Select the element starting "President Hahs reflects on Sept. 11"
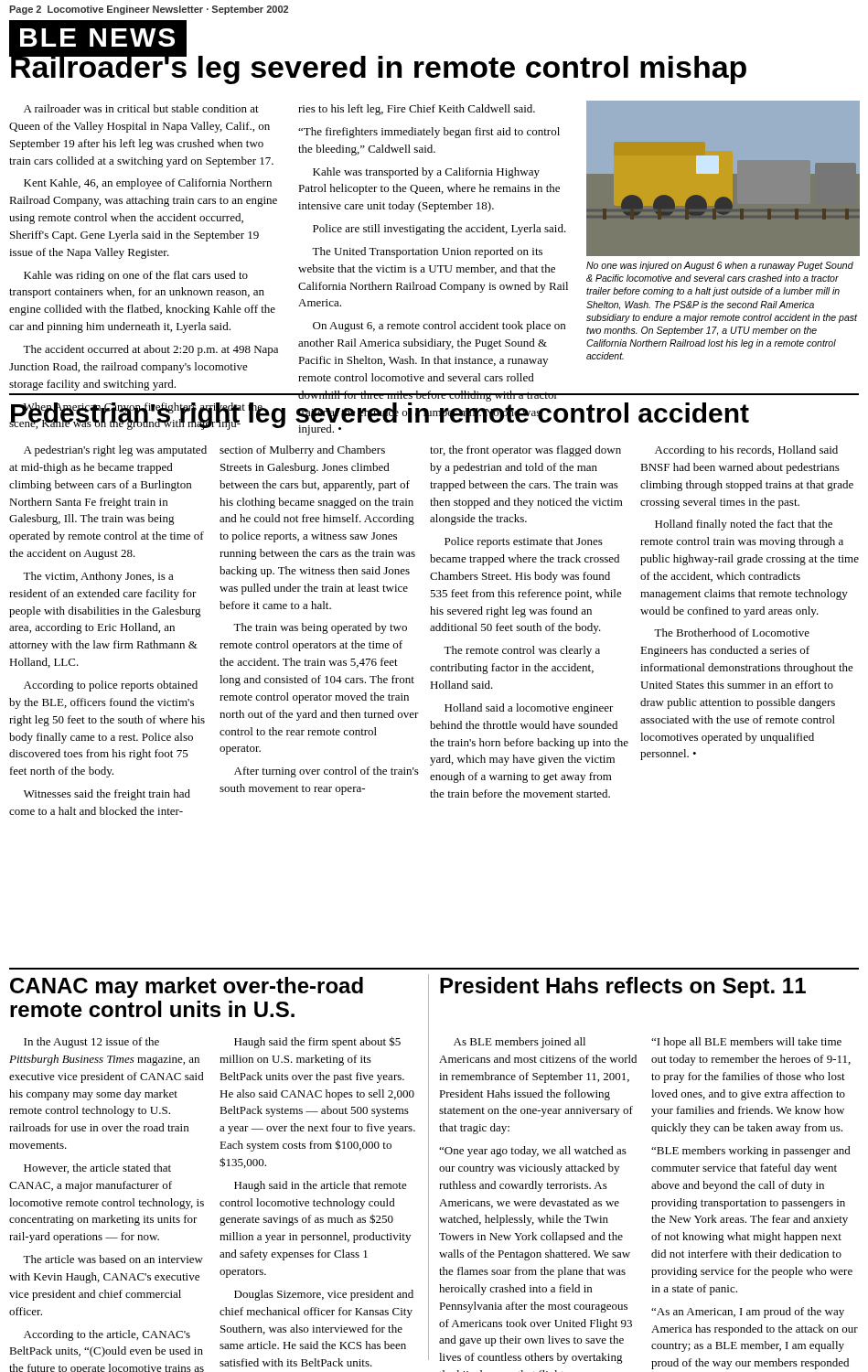 coord(623,986)
